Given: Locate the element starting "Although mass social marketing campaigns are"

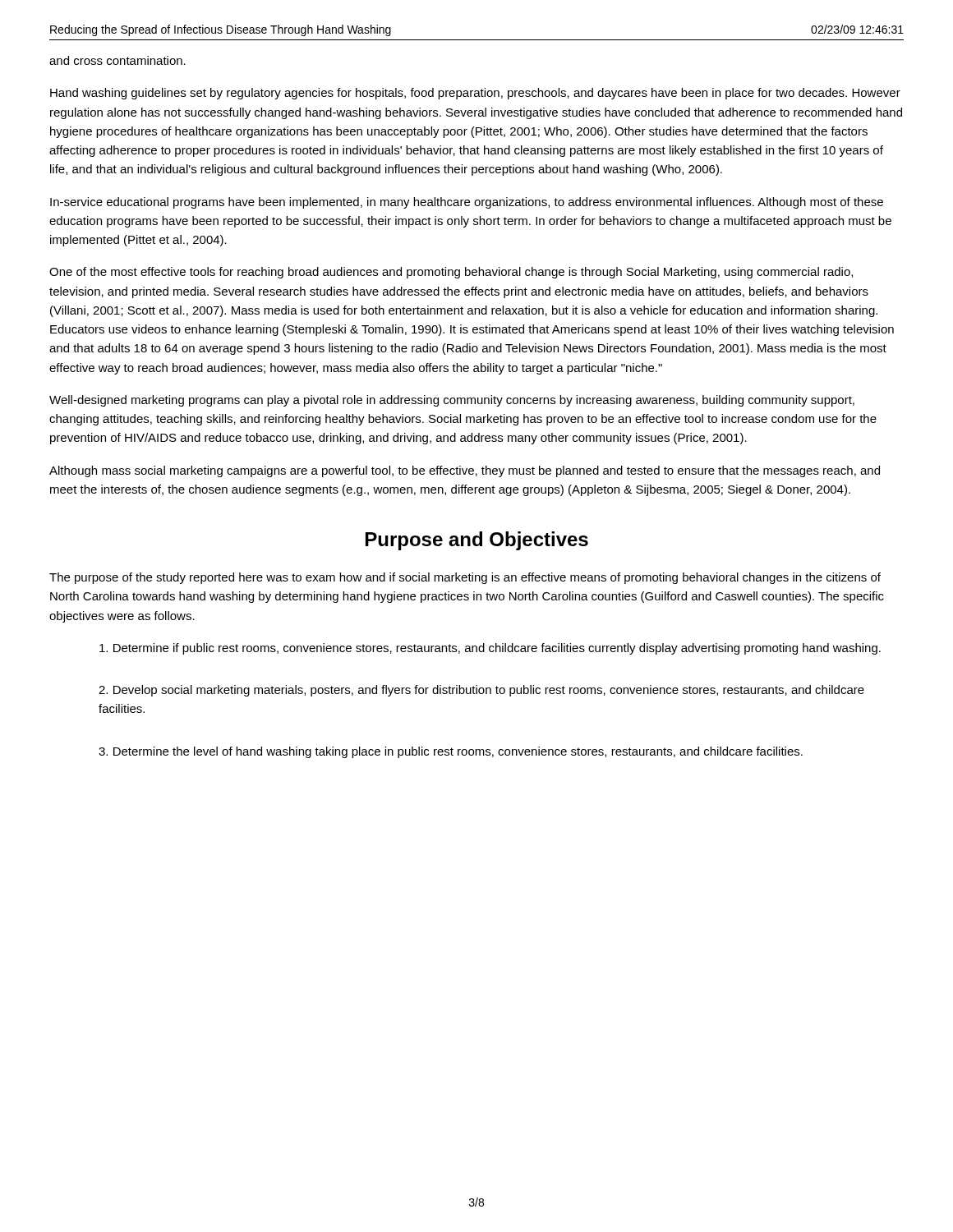Looking at the screenshot, I should [465, 479].
